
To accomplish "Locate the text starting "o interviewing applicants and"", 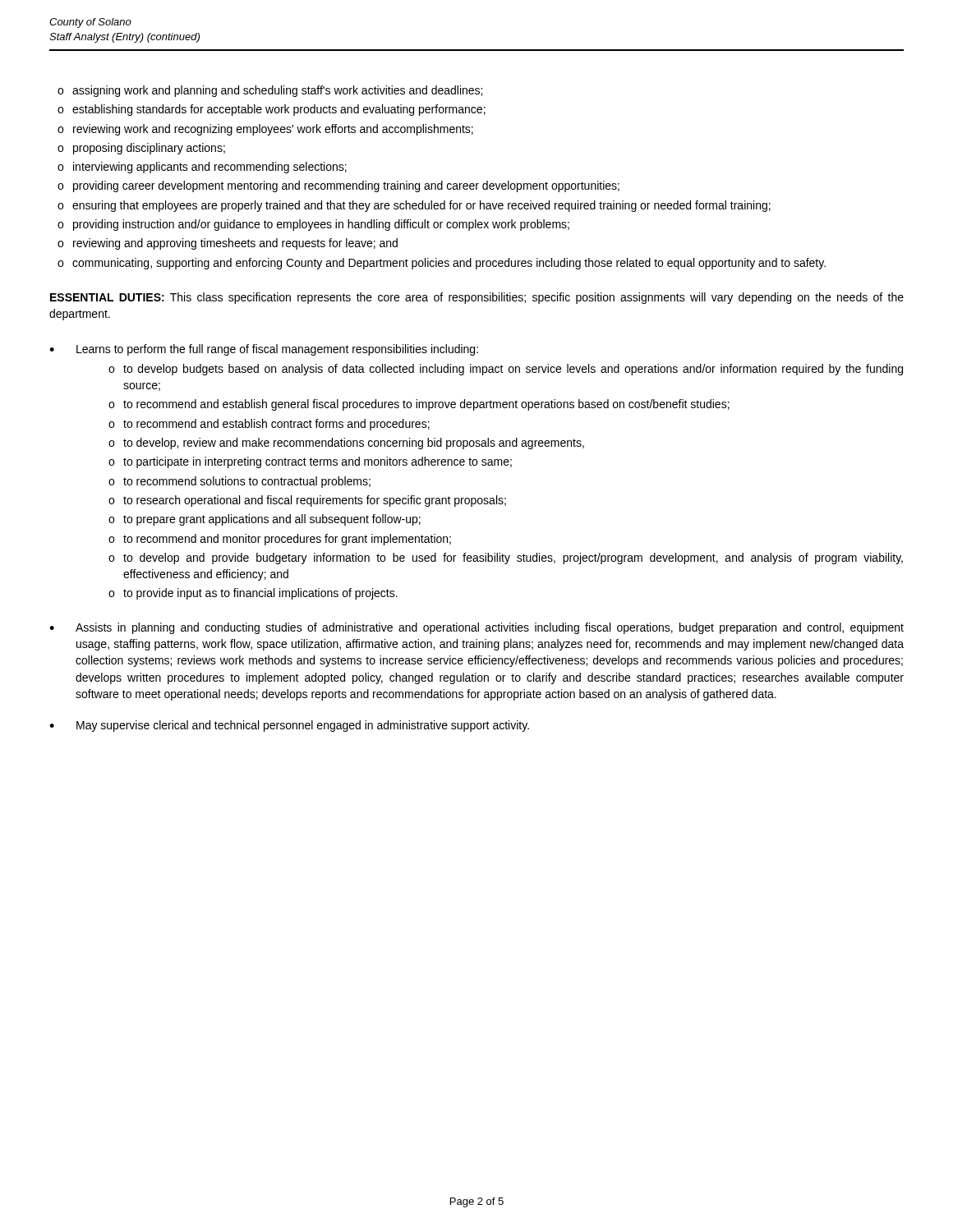I will [202, 168].
